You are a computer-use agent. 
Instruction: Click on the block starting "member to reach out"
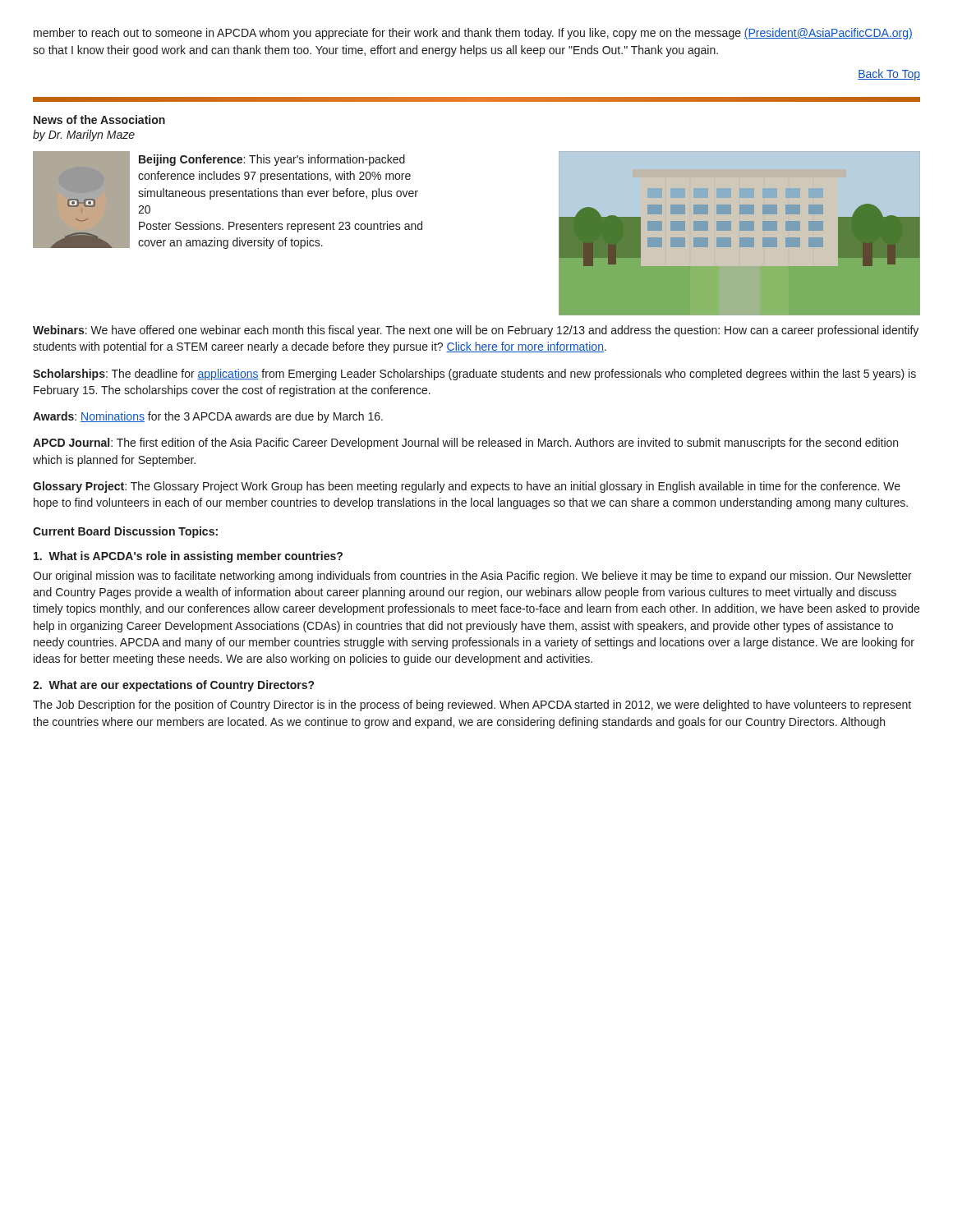[473, 41]
